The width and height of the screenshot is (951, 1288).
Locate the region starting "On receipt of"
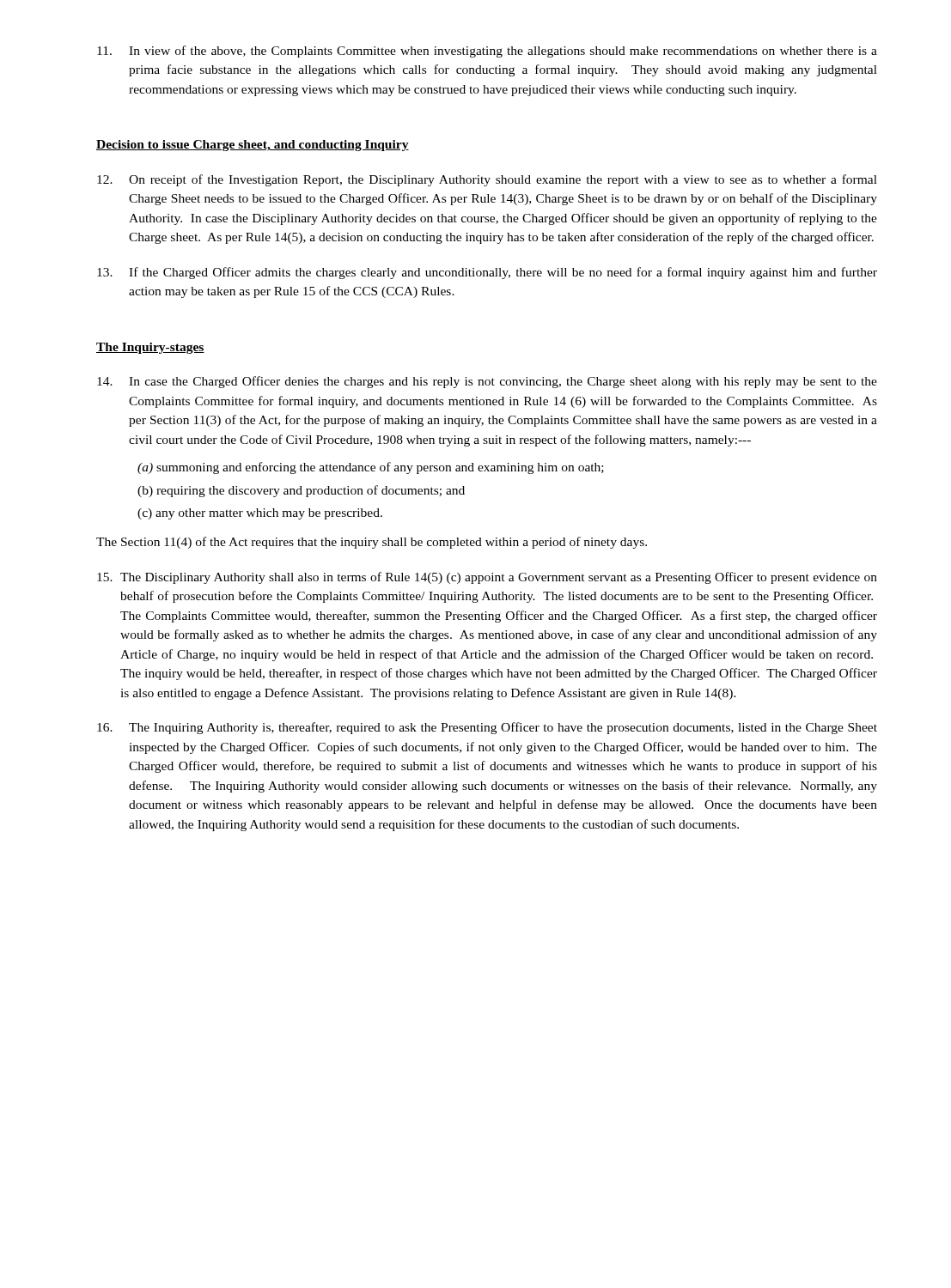[487, 208]
